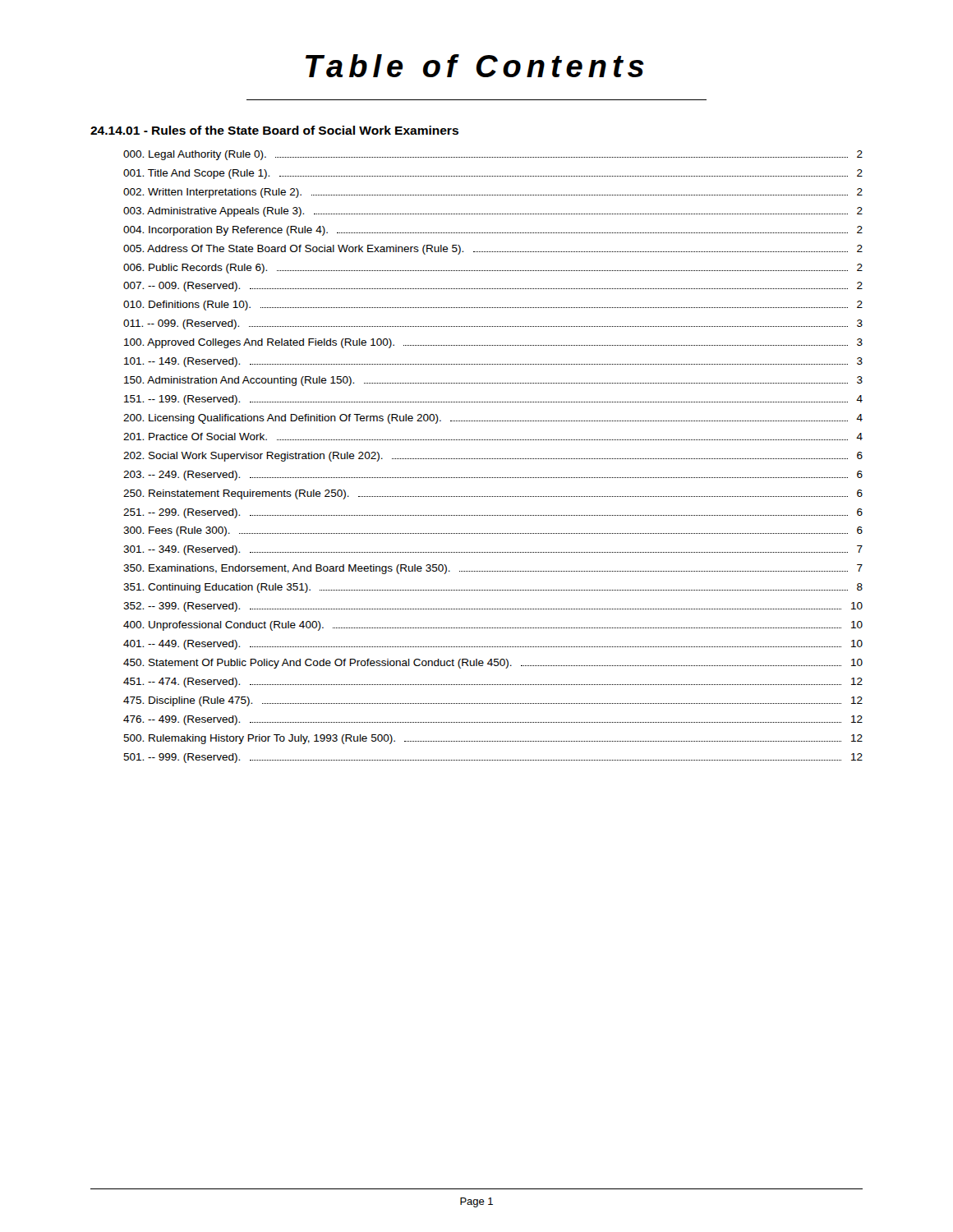Select the list item with the text "401. -- 449. (Reserved). 10"
Image resolution: width=953 pixels, height=1232 pixels.
[x=493, y=644]
